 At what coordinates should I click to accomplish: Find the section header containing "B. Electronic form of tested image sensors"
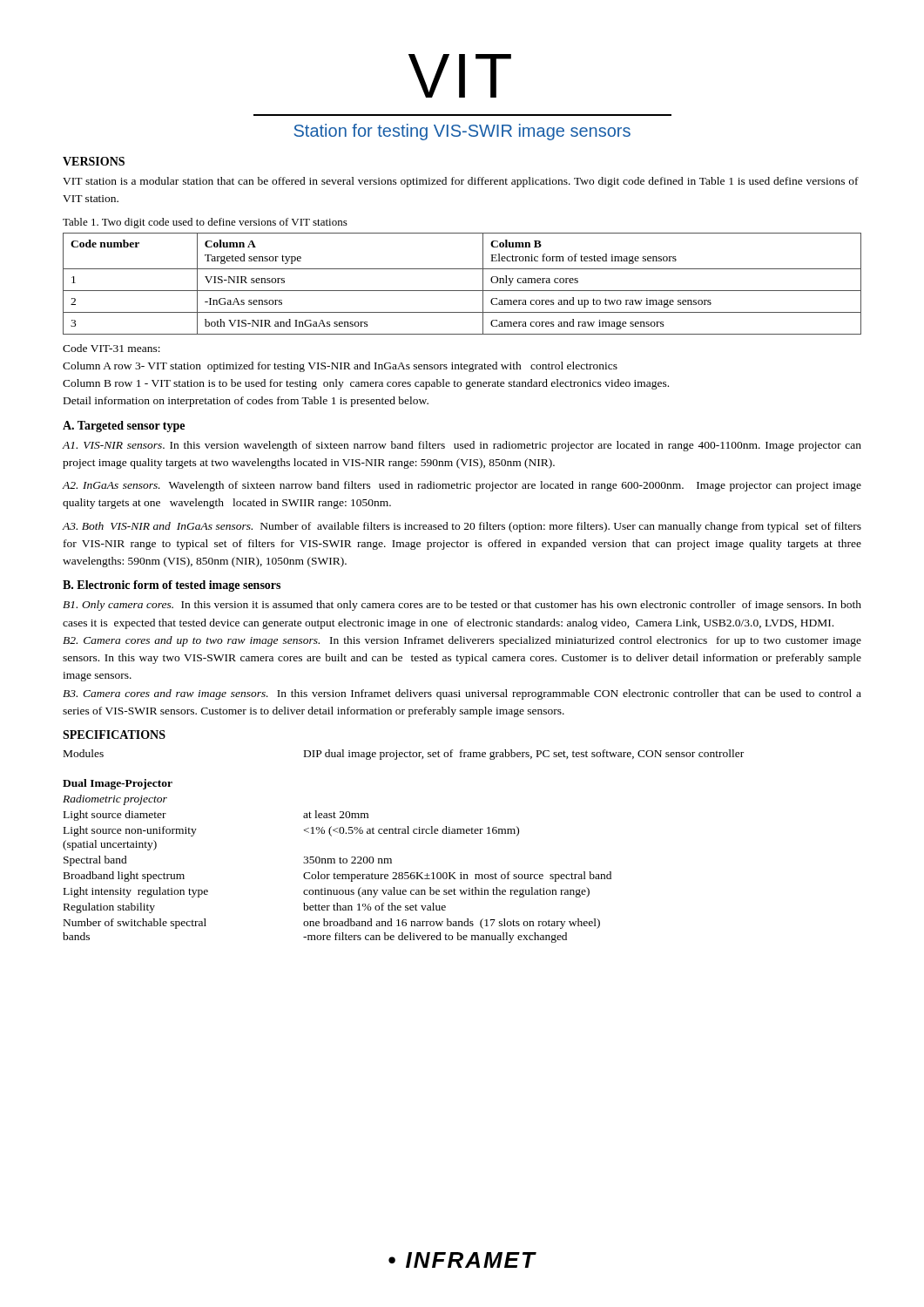pyautogui.click(x=172, y=586)
